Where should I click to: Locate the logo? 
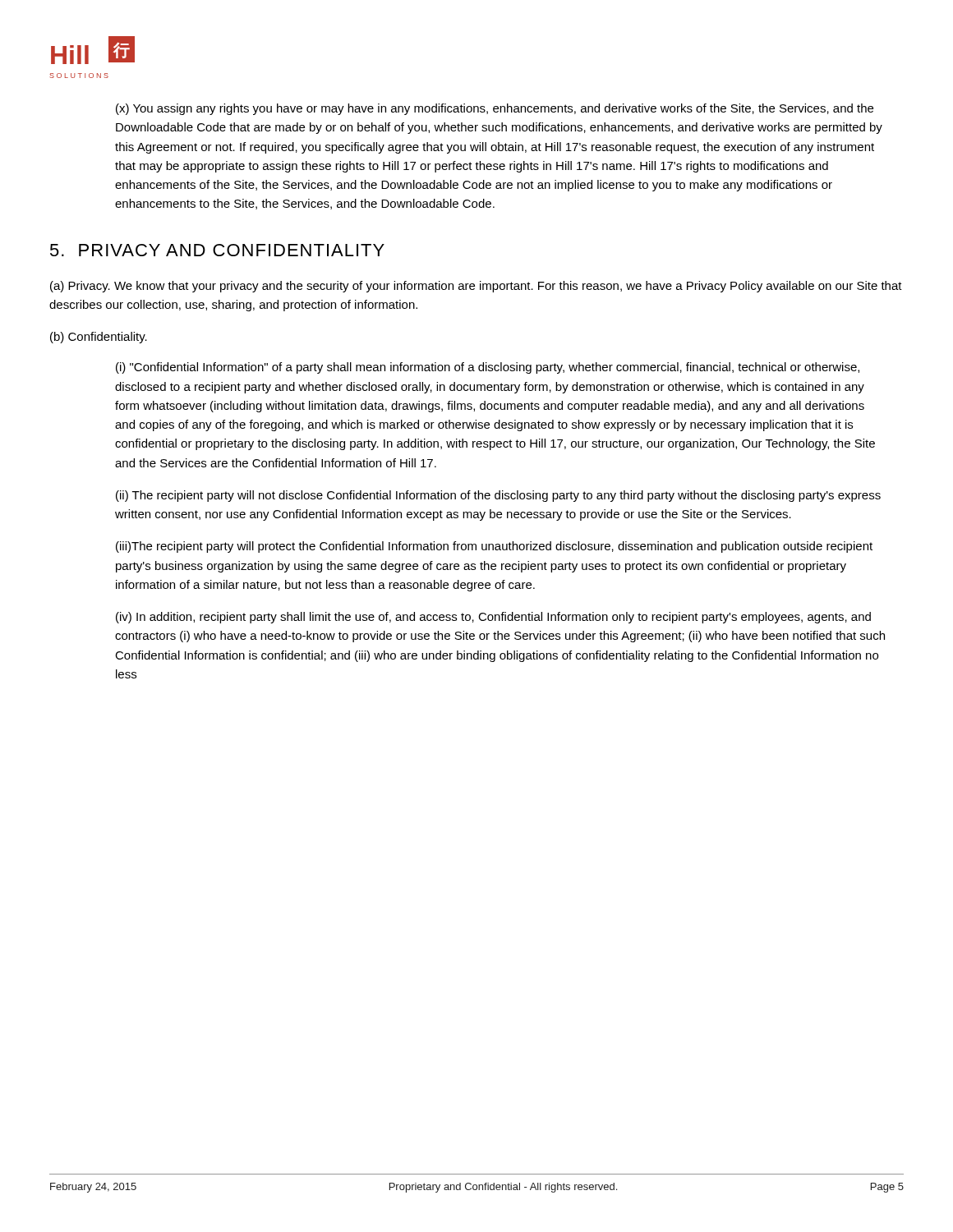point(94,59)
